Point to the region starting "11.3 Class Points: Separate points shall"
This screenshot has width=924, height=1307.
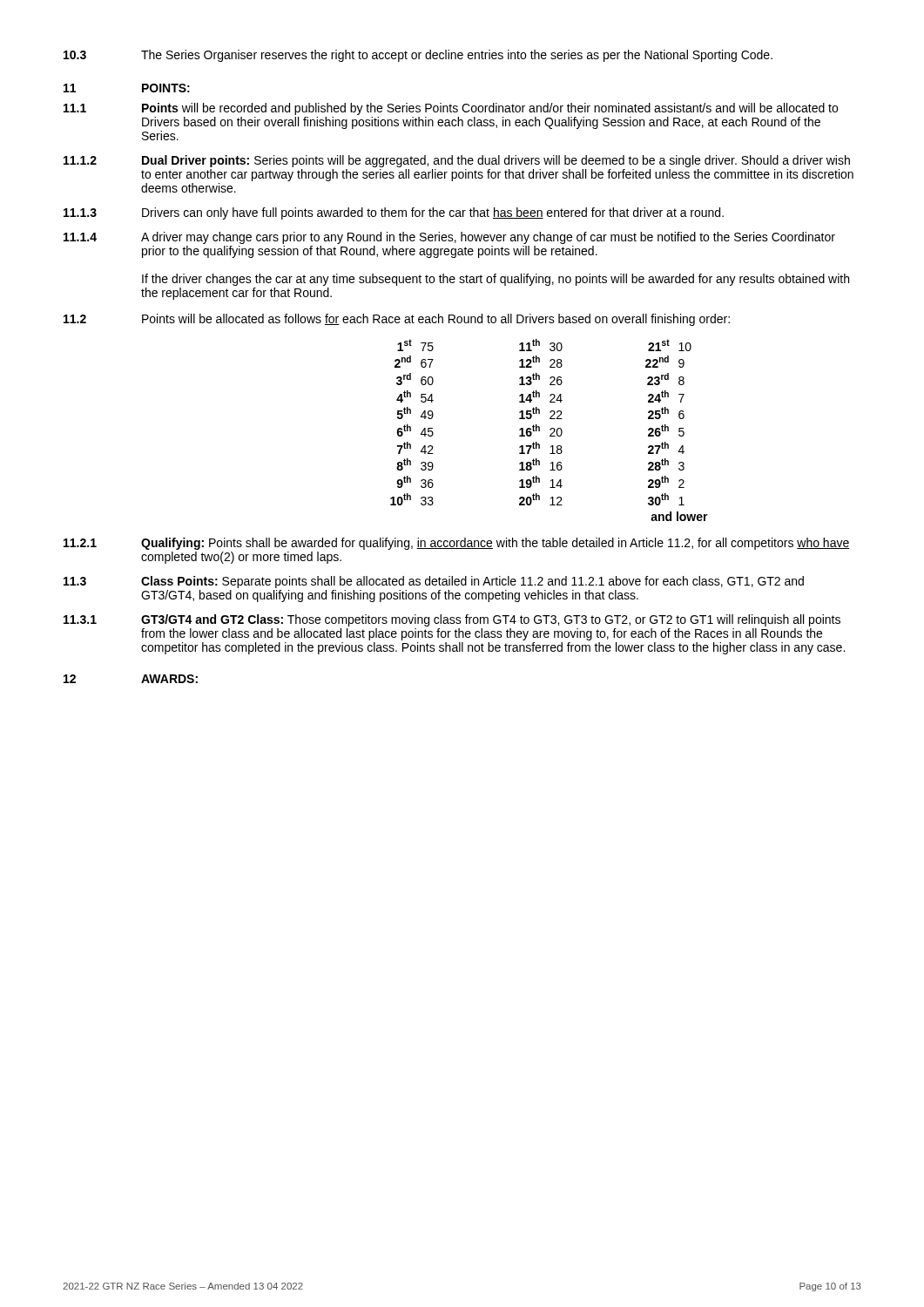[x=462, y=588]
